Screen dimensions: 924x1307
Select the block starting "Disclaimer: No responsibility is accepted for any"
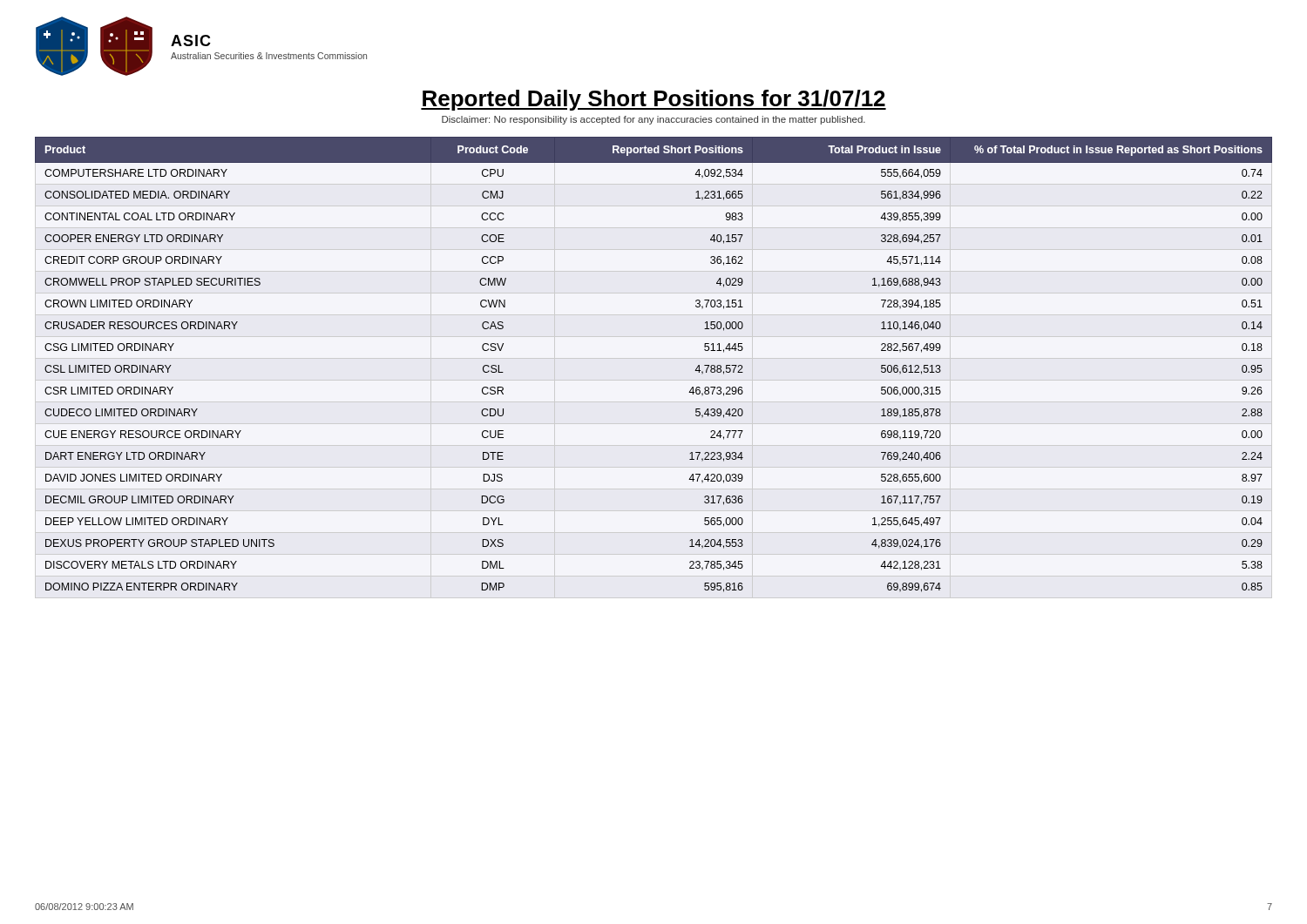[x=654, y=119]
